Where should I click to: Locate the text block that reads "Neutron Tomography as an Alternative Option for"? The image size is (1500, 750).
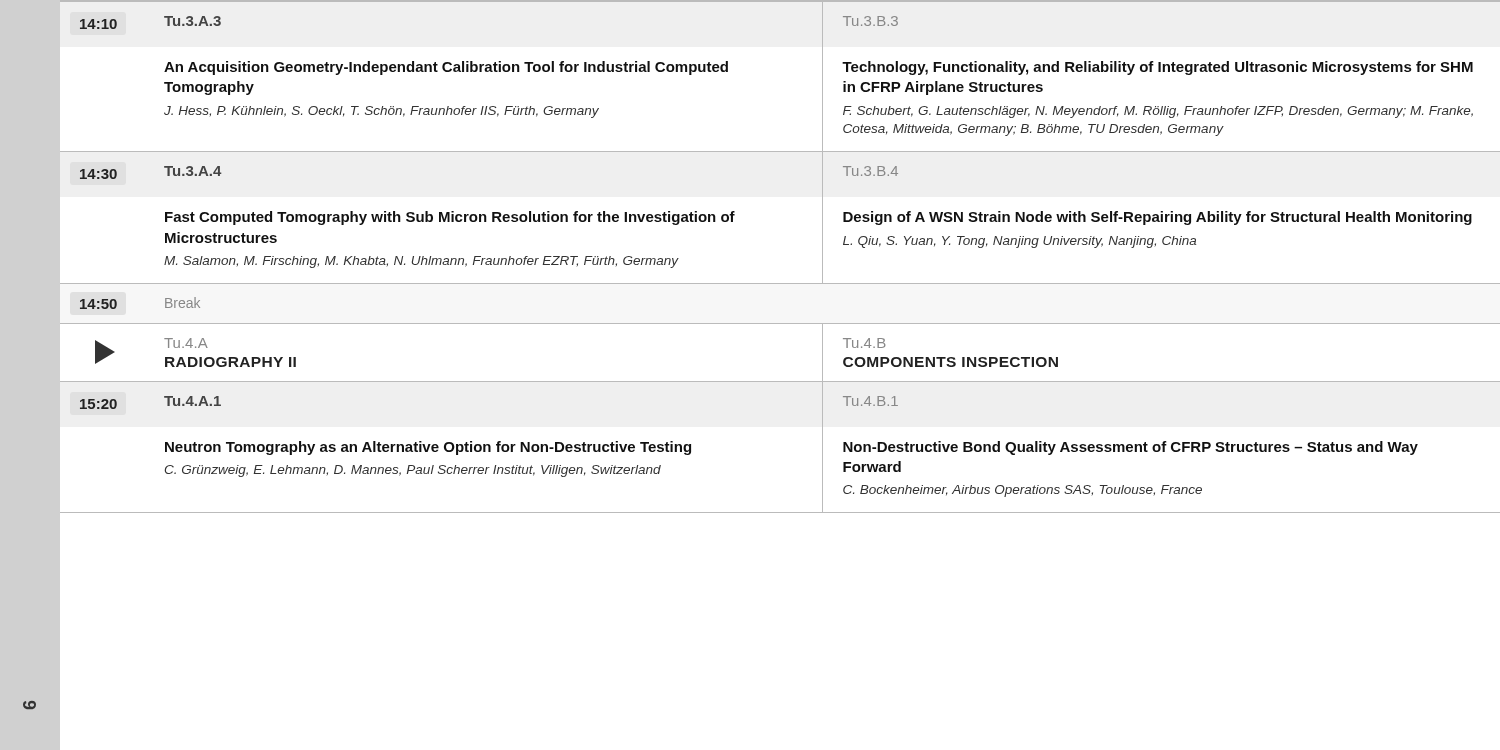pos(482,458)
